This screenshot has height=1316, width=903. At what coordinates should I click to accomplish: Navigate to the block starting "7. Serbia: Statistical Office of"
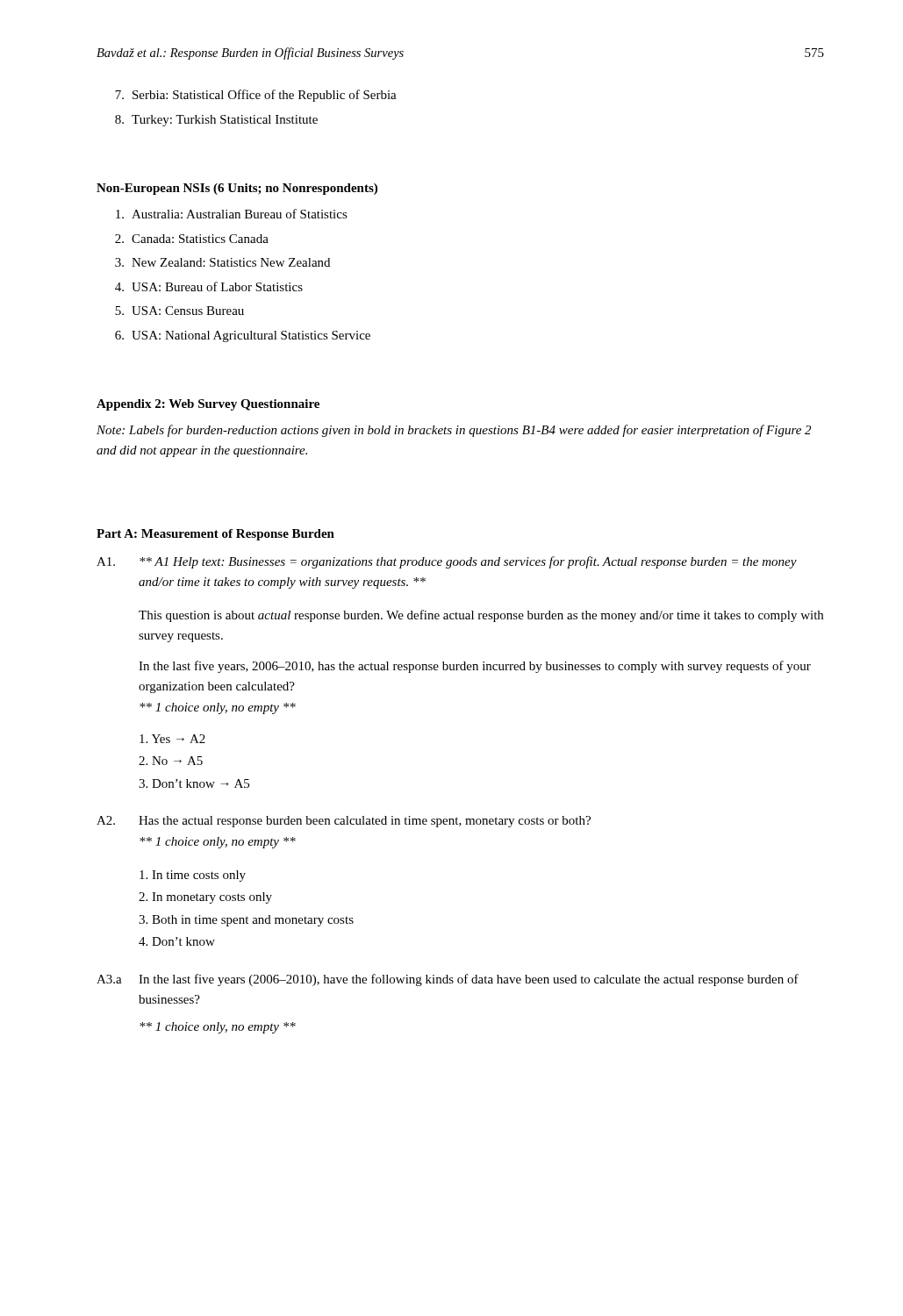[246, 95]
